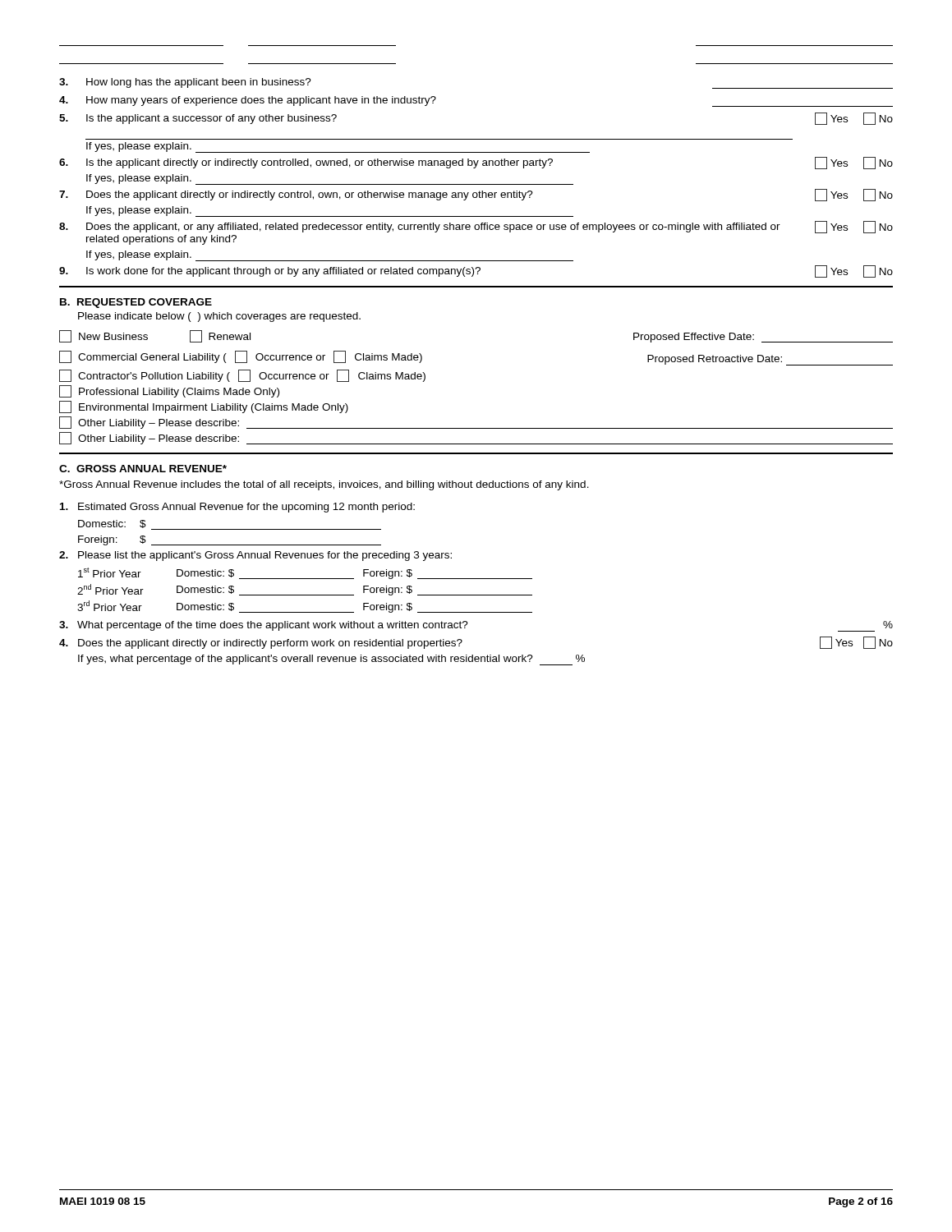952x1232 pixels.
Task: Find the block on this page that starts "Is the applicant directly or indirectly controlled, owned,"
Action: pyautogui.click(x=476, y=170)
